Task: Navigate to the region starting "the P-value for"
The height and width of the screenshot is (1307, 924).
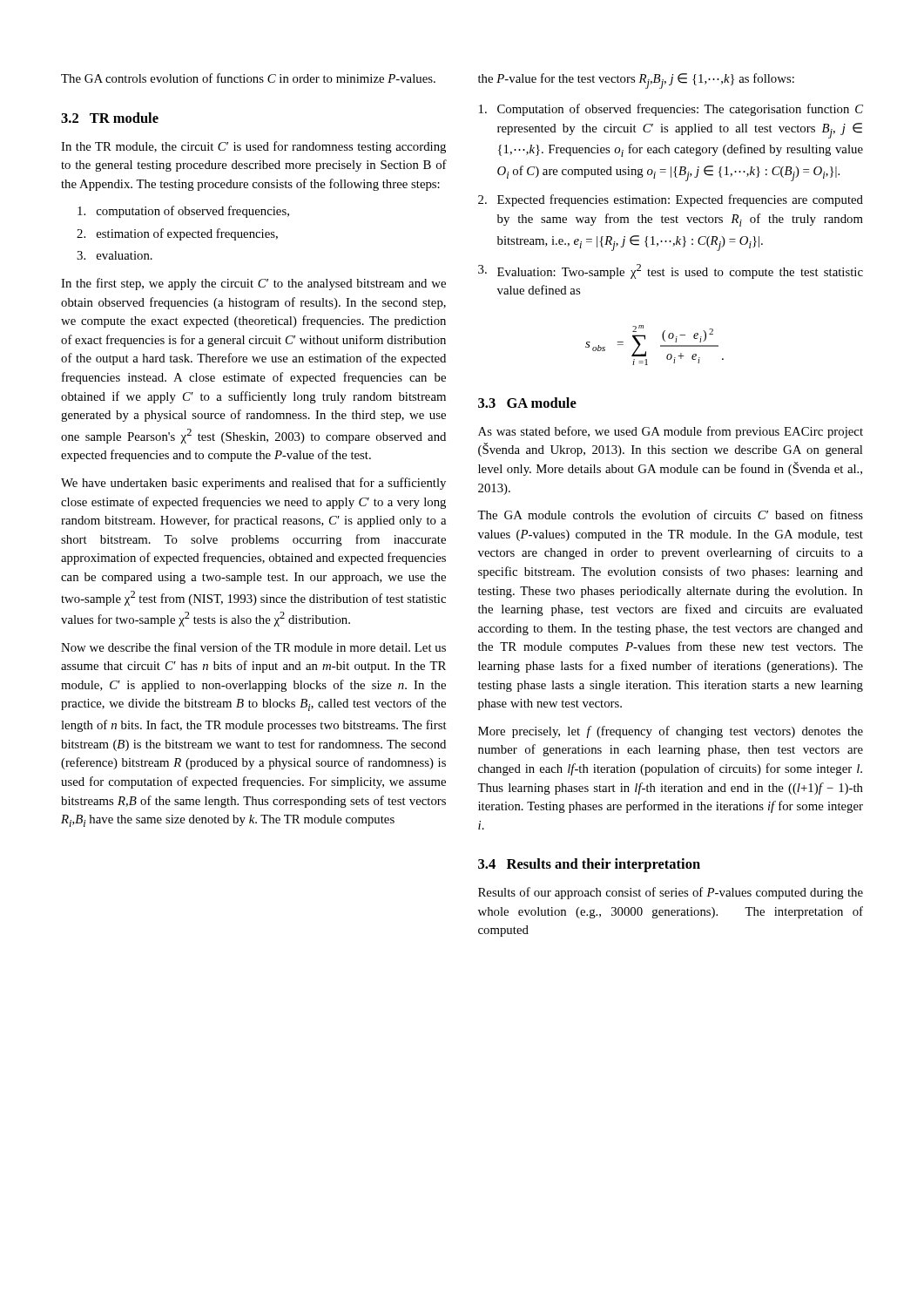Action: click(636, 80)
